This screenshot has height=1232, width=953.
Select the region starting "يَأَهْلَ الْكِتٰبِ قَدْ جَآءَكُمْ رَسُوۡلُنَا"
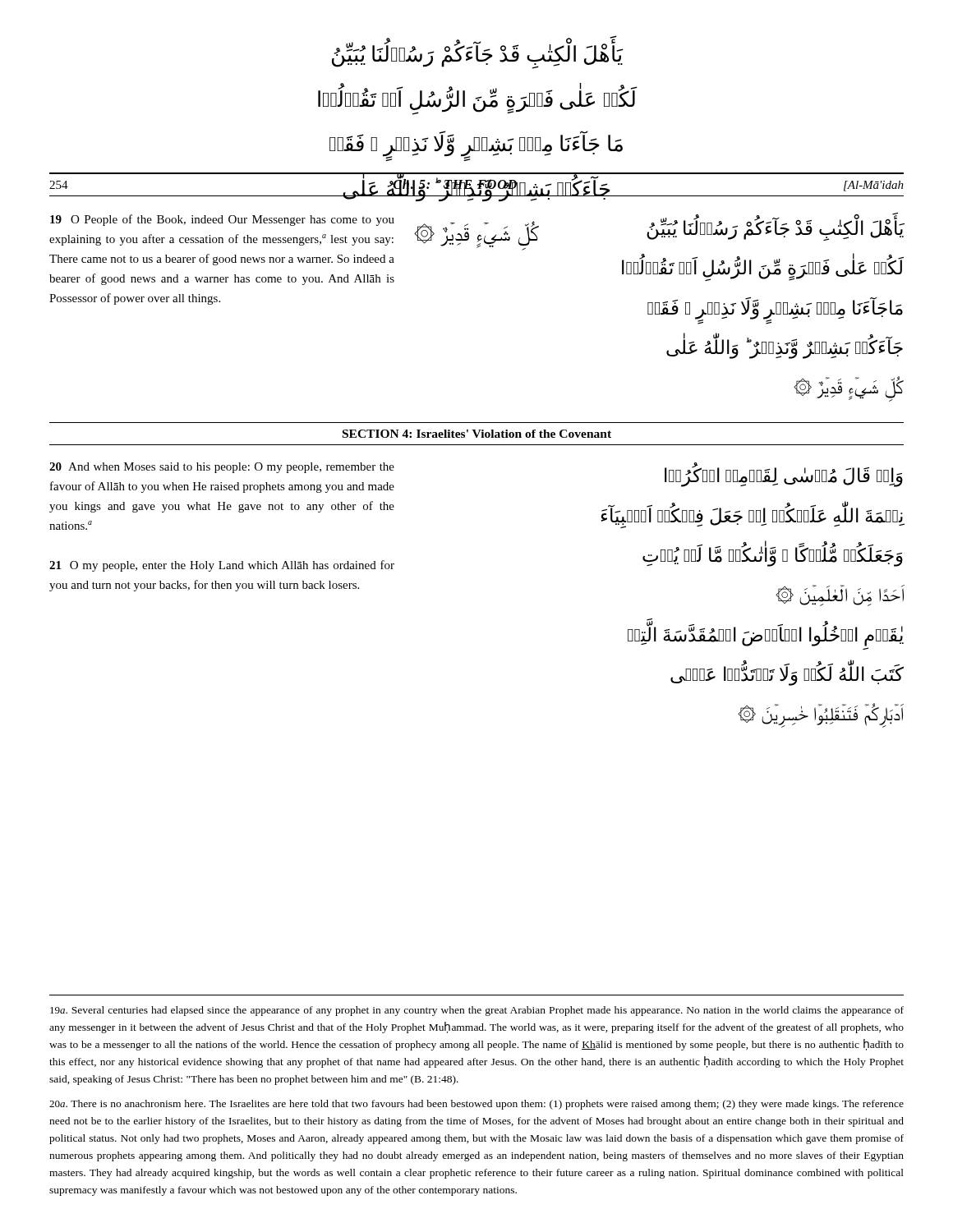[762, 308]
